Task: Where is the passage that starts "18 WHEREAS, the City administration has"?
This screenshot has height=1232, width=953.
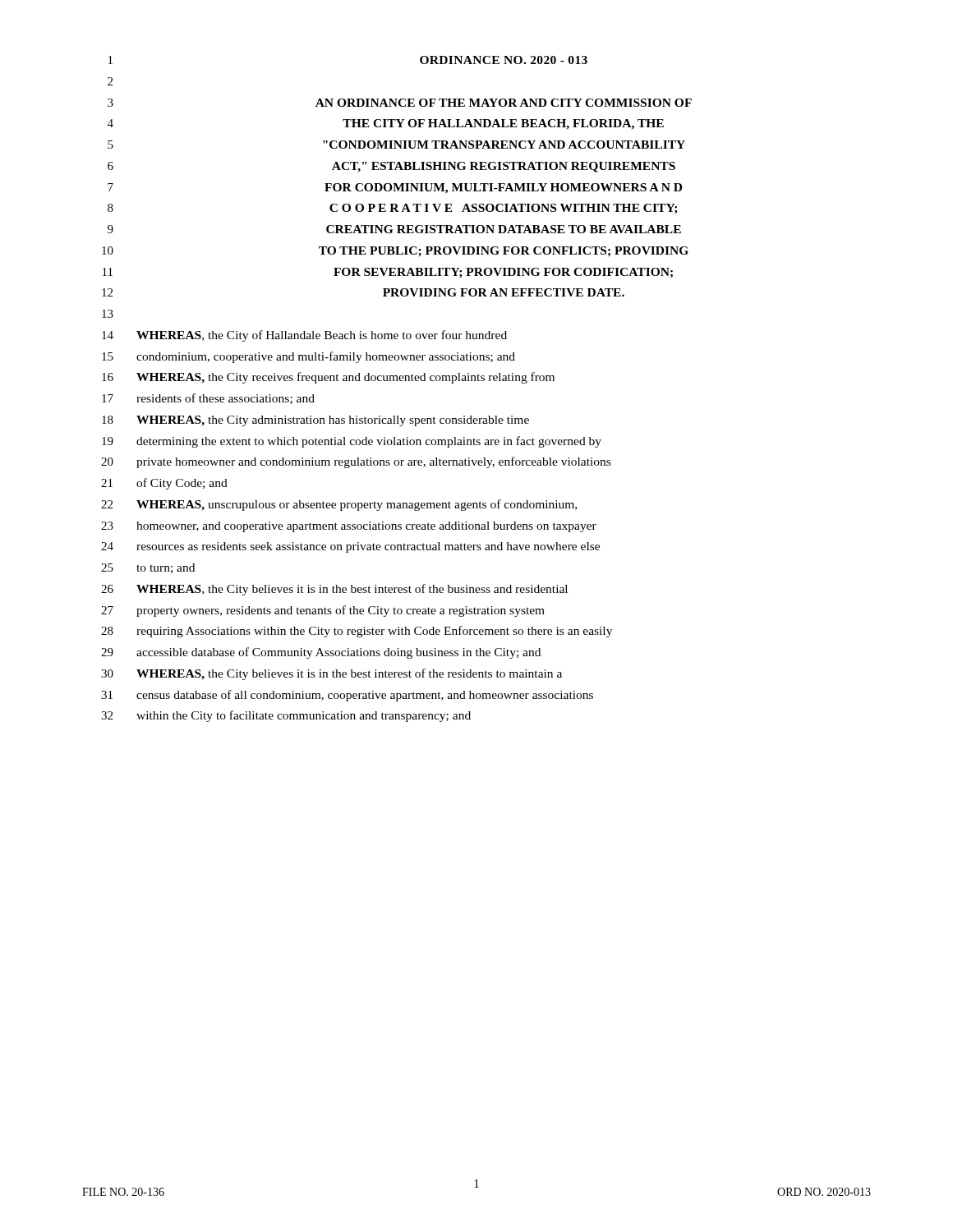Action: click(x=476, y=451)
